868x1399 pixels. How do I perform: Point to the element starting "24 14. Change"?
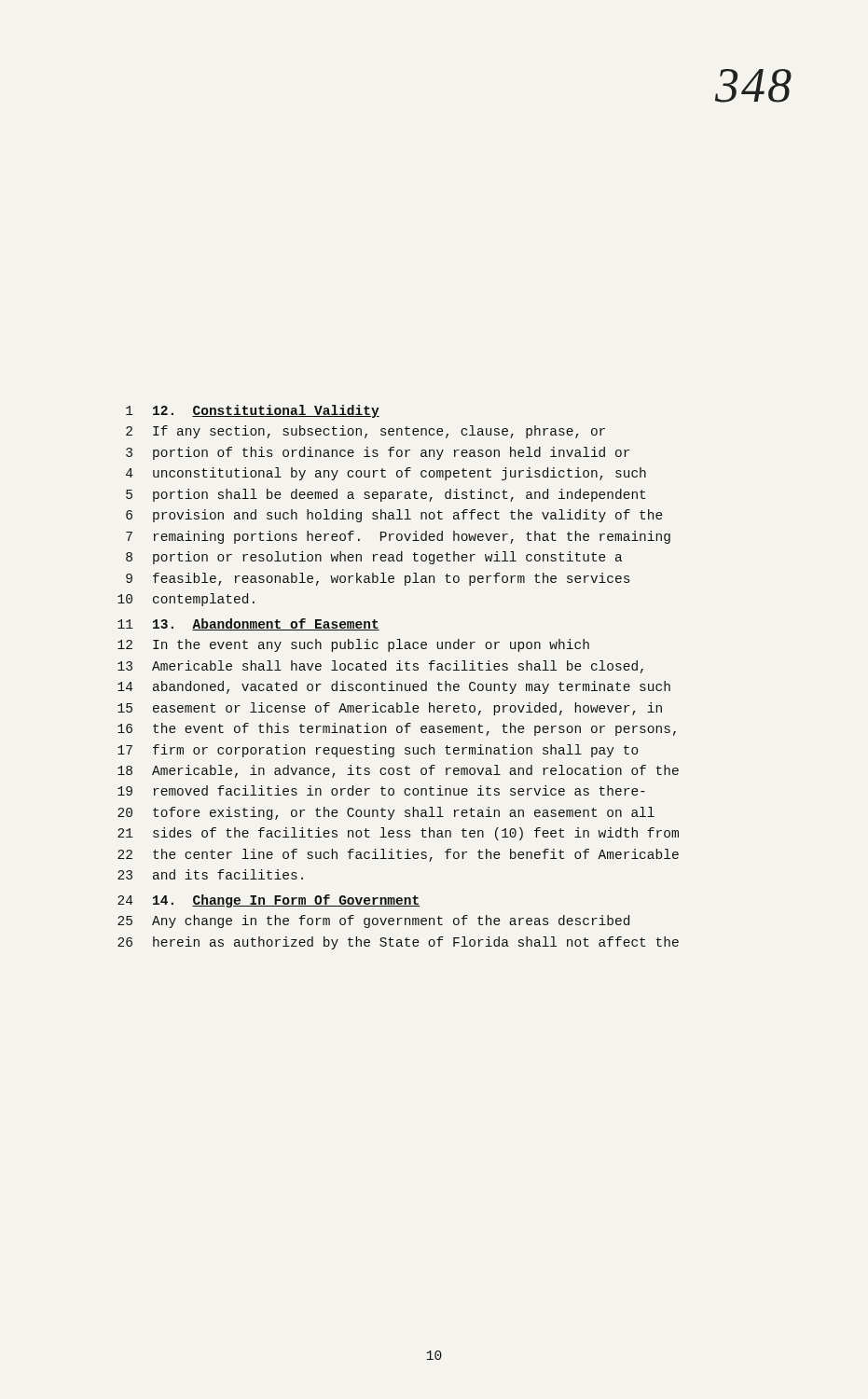pyautogui.click(x=326, y=900)
